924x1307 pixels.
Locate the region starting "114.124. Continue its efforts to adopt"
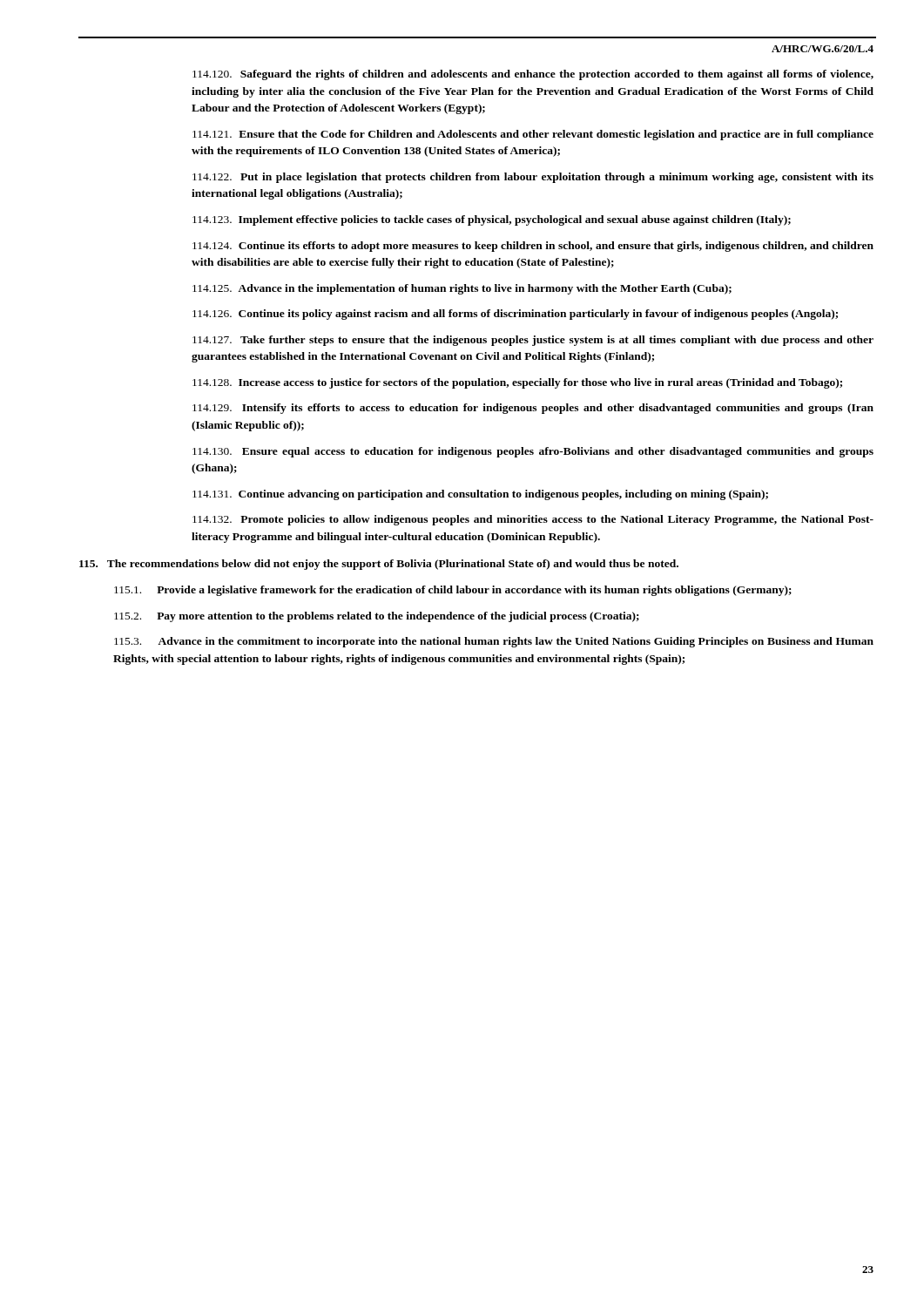coord(533,254)
